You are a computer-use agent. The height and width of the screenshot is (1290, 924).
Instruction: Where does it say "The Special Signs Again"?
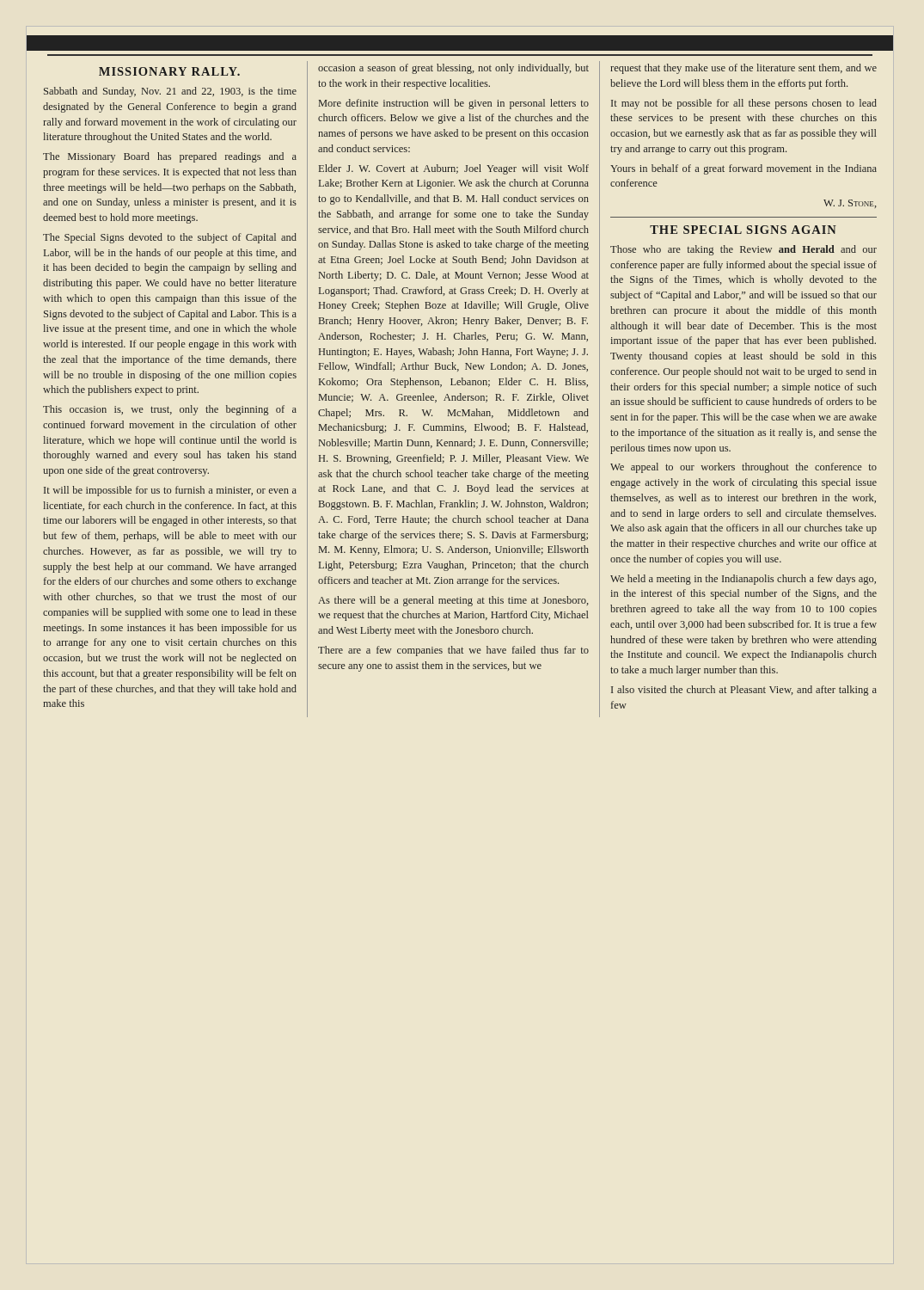[743, 230]
